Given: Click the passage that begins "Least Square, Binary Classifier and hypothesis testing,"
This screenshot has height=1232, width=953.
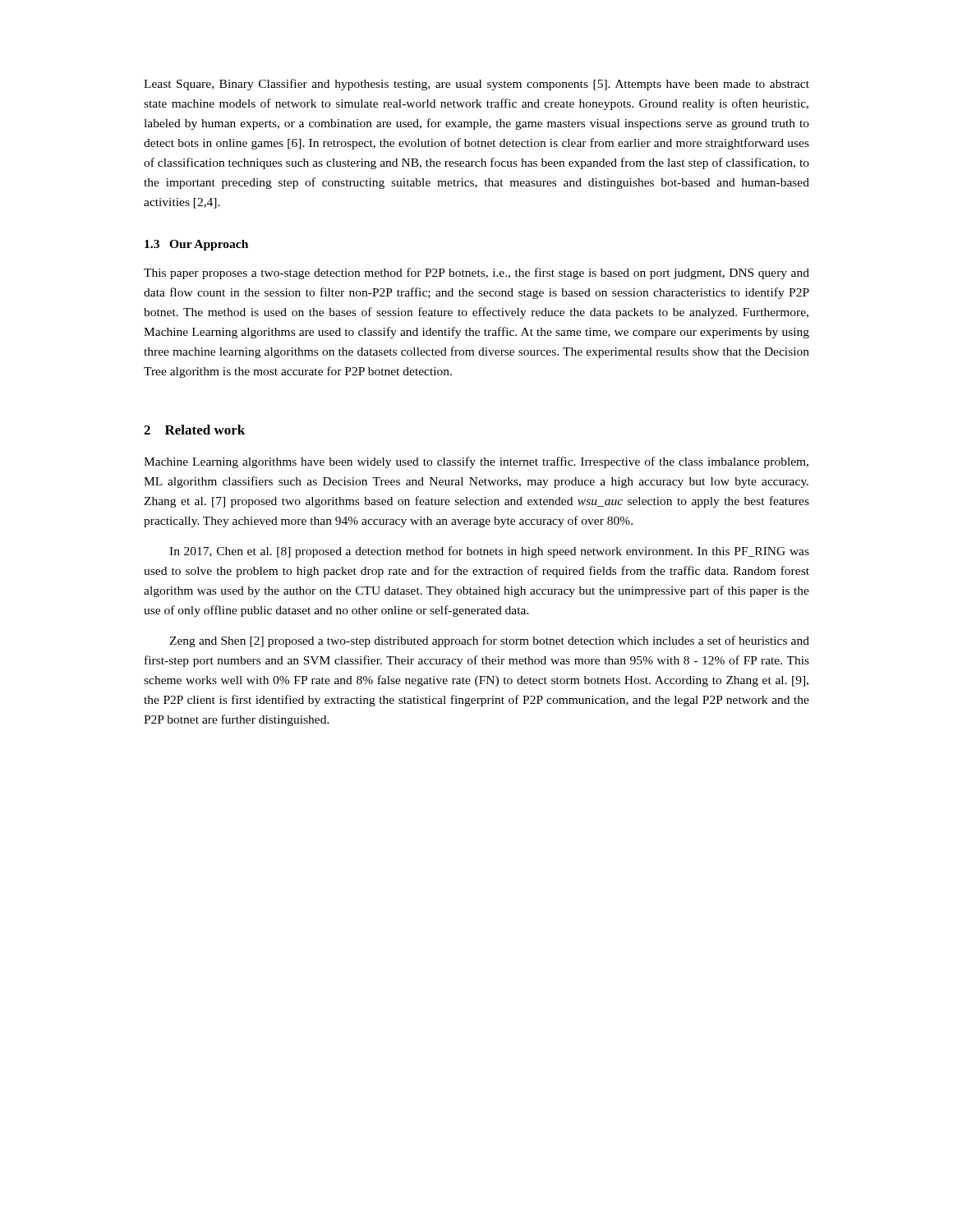Looking at the screenshot, I should (x=476, y=143).
